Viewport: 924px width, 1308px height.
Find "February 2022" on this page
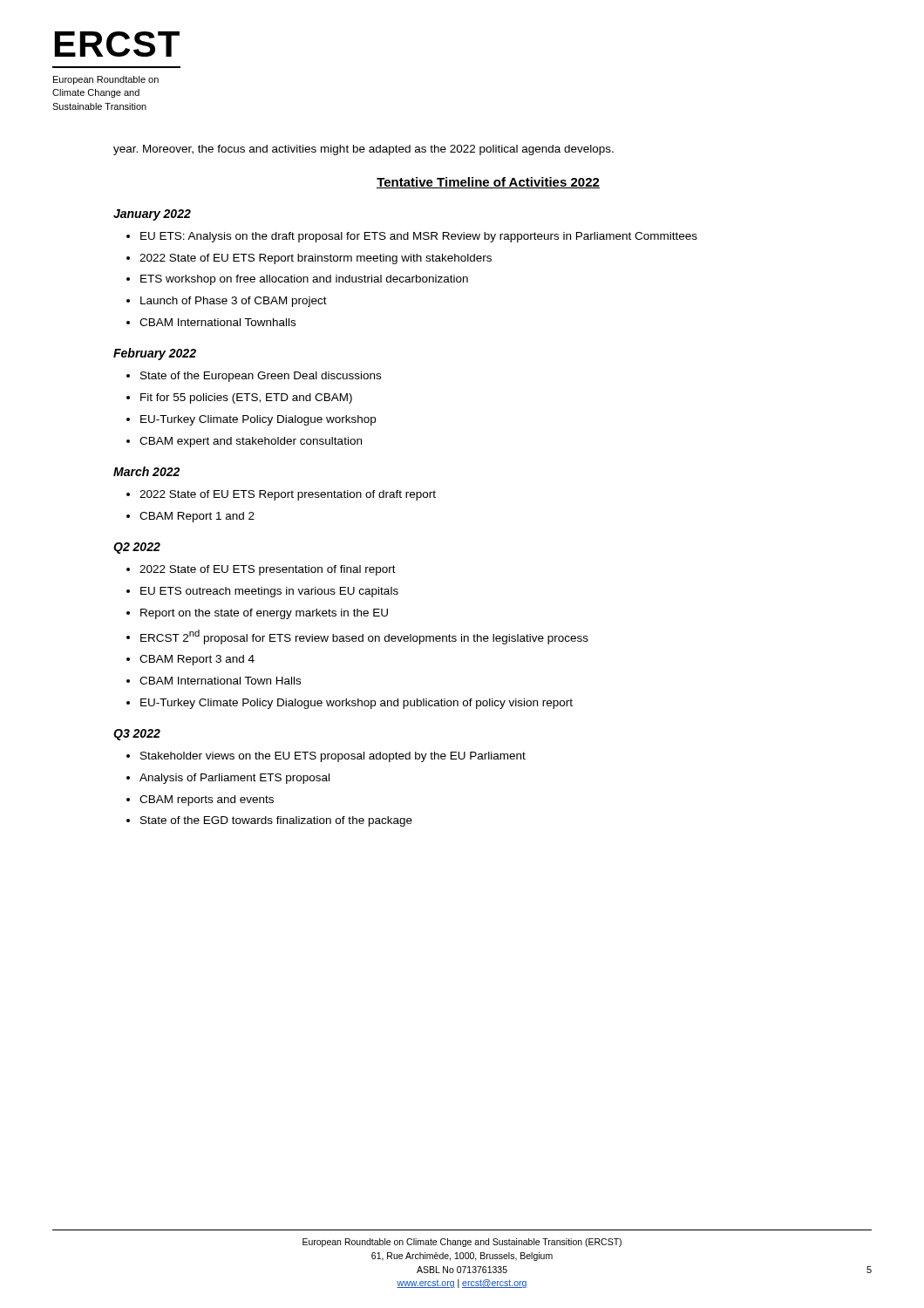(x=155, y=353)
